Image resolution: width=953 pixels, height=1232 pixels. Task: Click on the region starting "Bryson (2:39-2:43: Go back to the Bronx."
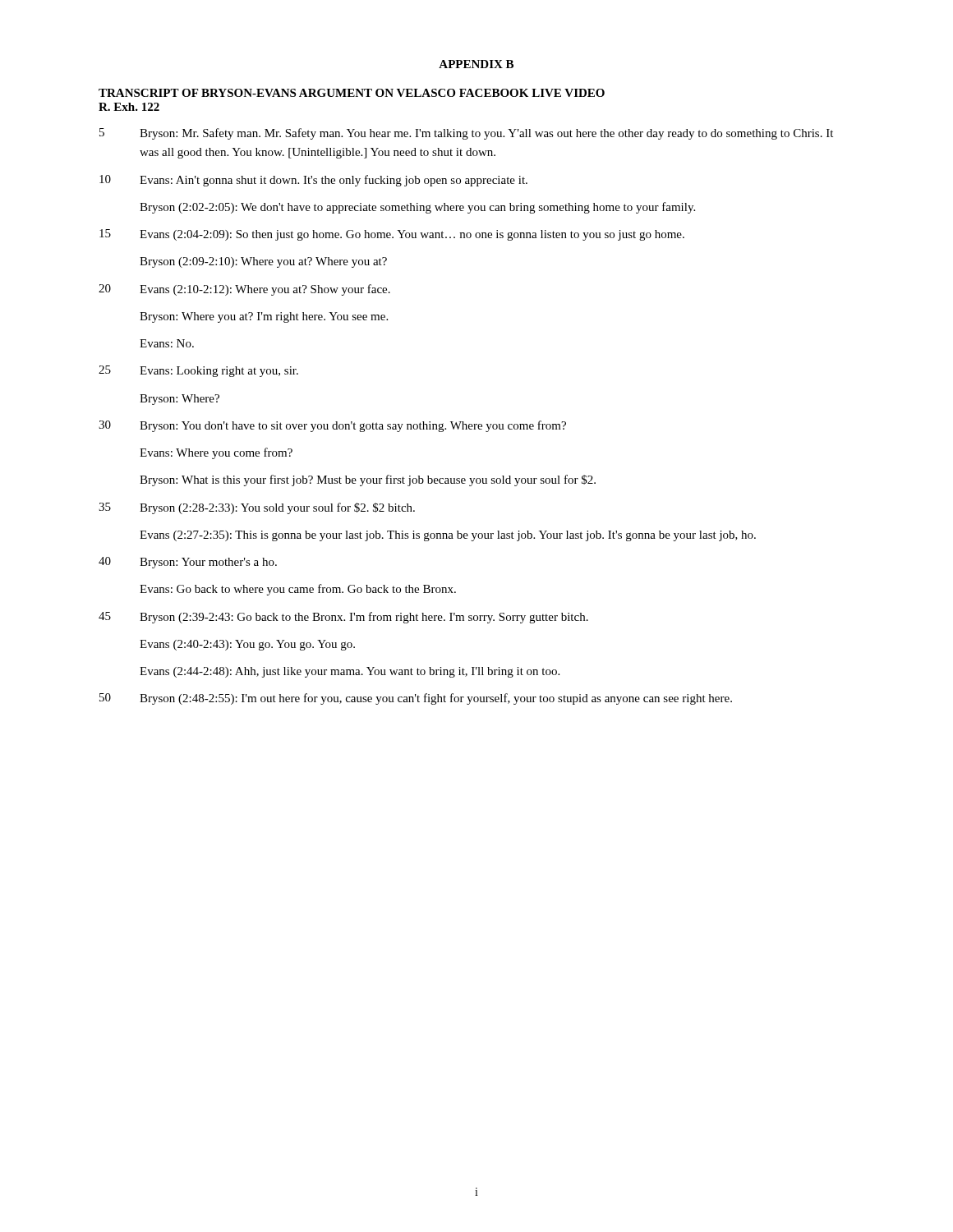(364, 616)
